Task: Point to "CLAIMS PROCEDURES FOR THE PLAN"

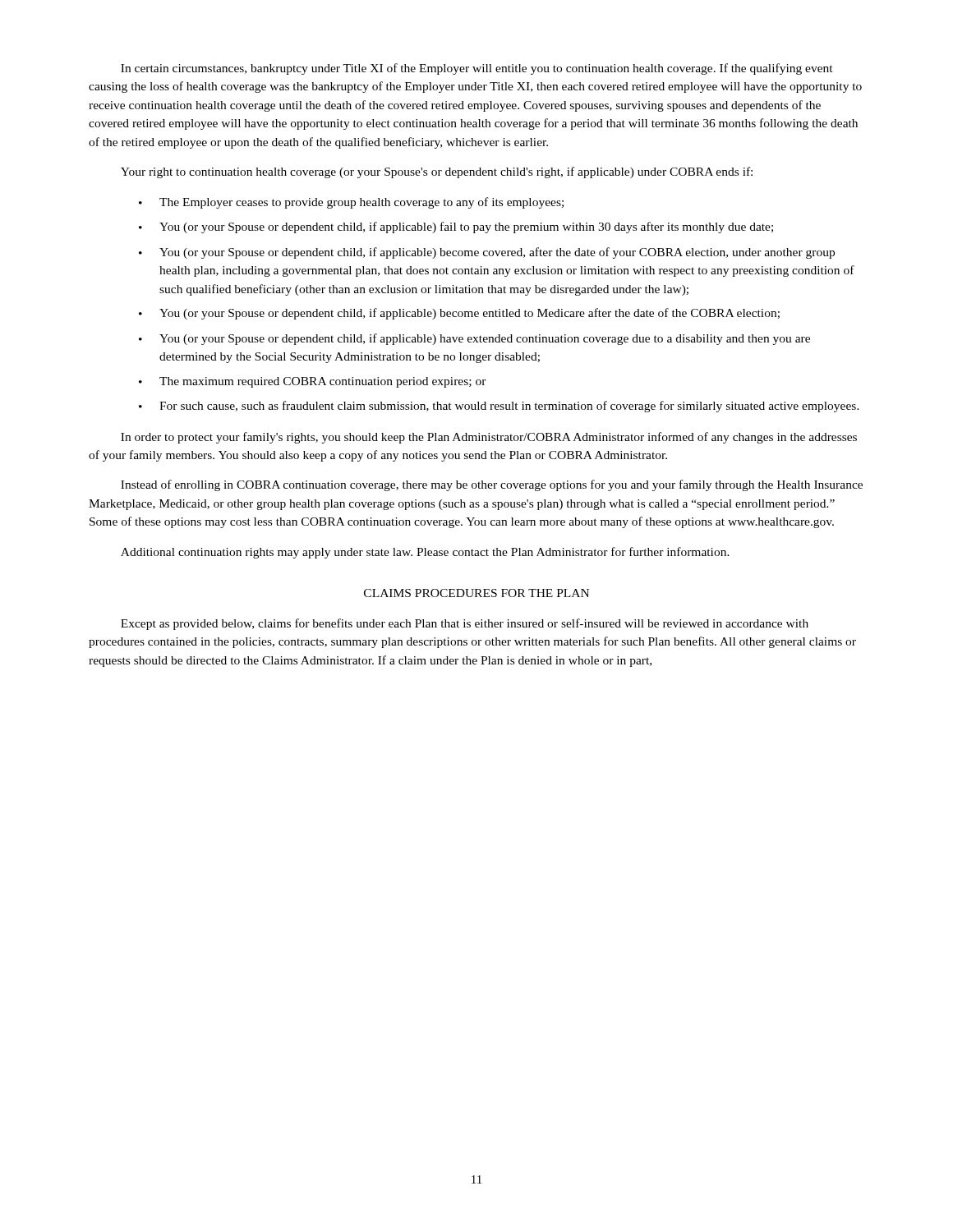Action: [x=476, y=593]
